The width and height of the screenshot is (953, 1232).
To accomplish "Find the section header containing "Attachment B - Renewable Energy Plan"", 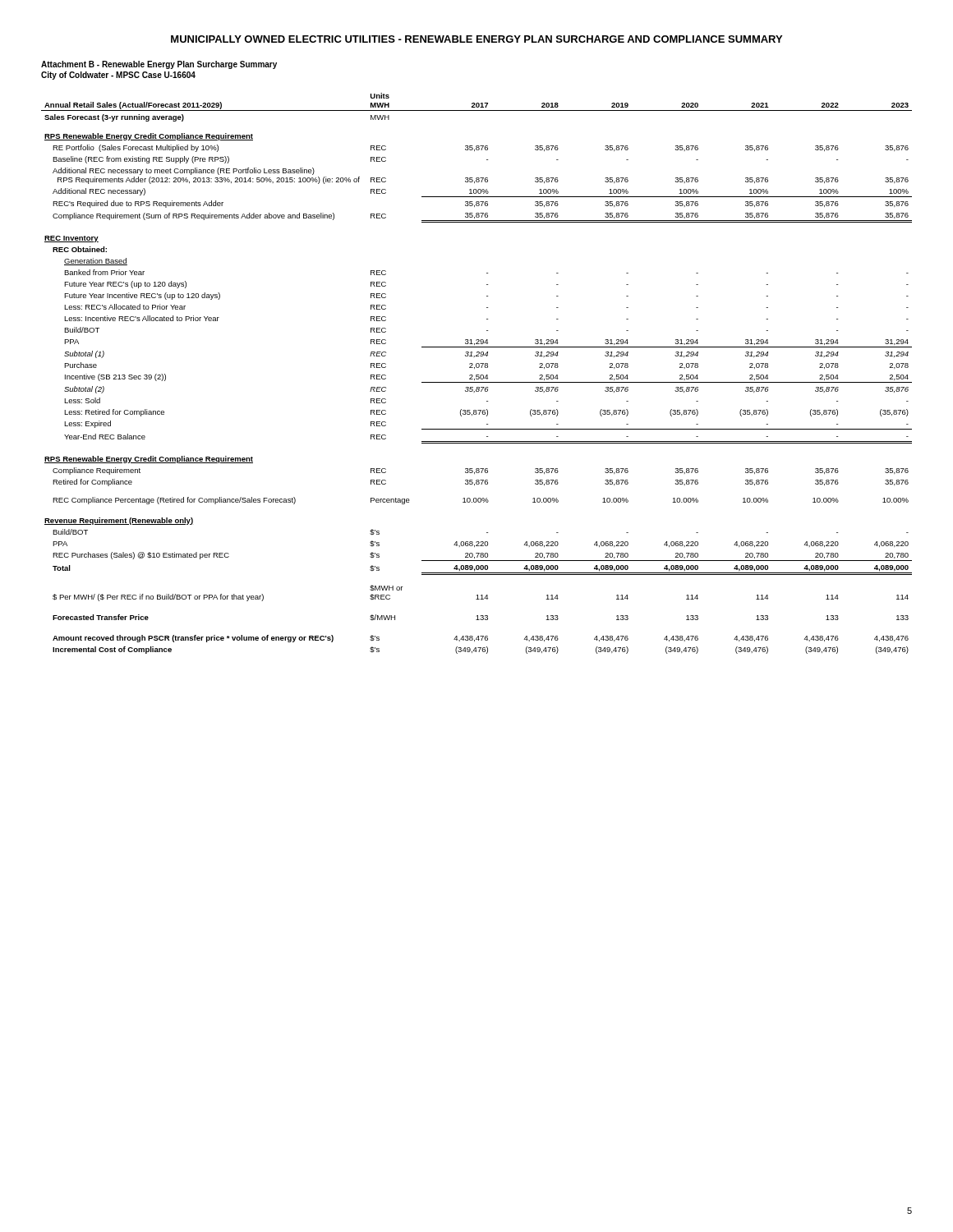I will (159, 64).
